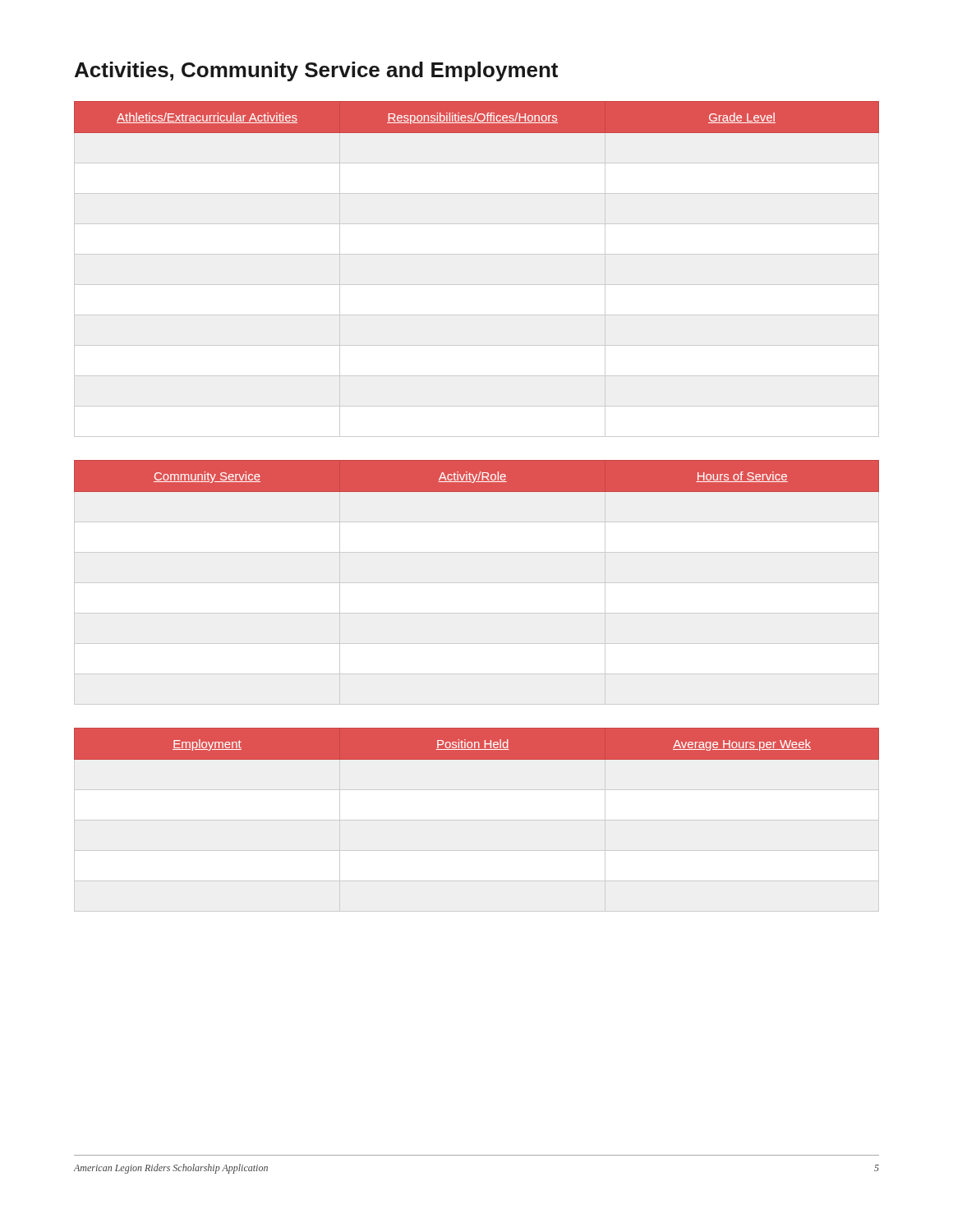The height and width of the screenshot is (1232, 953).
Task: Find the table that mentions "Grade Level"
Action: (x=476, y=269)
